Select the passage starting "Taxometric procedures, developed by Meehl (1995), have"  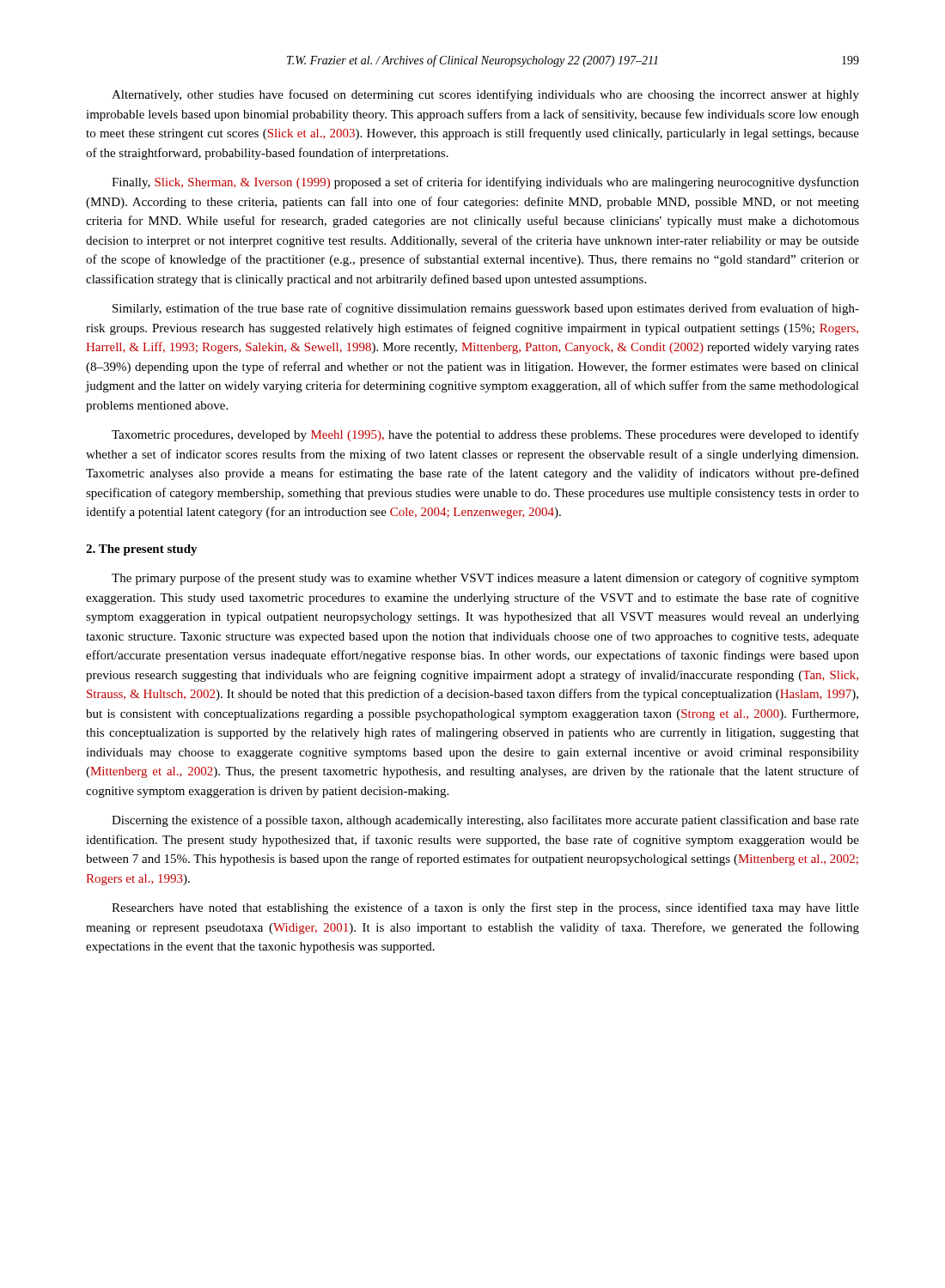click(472, 473)
